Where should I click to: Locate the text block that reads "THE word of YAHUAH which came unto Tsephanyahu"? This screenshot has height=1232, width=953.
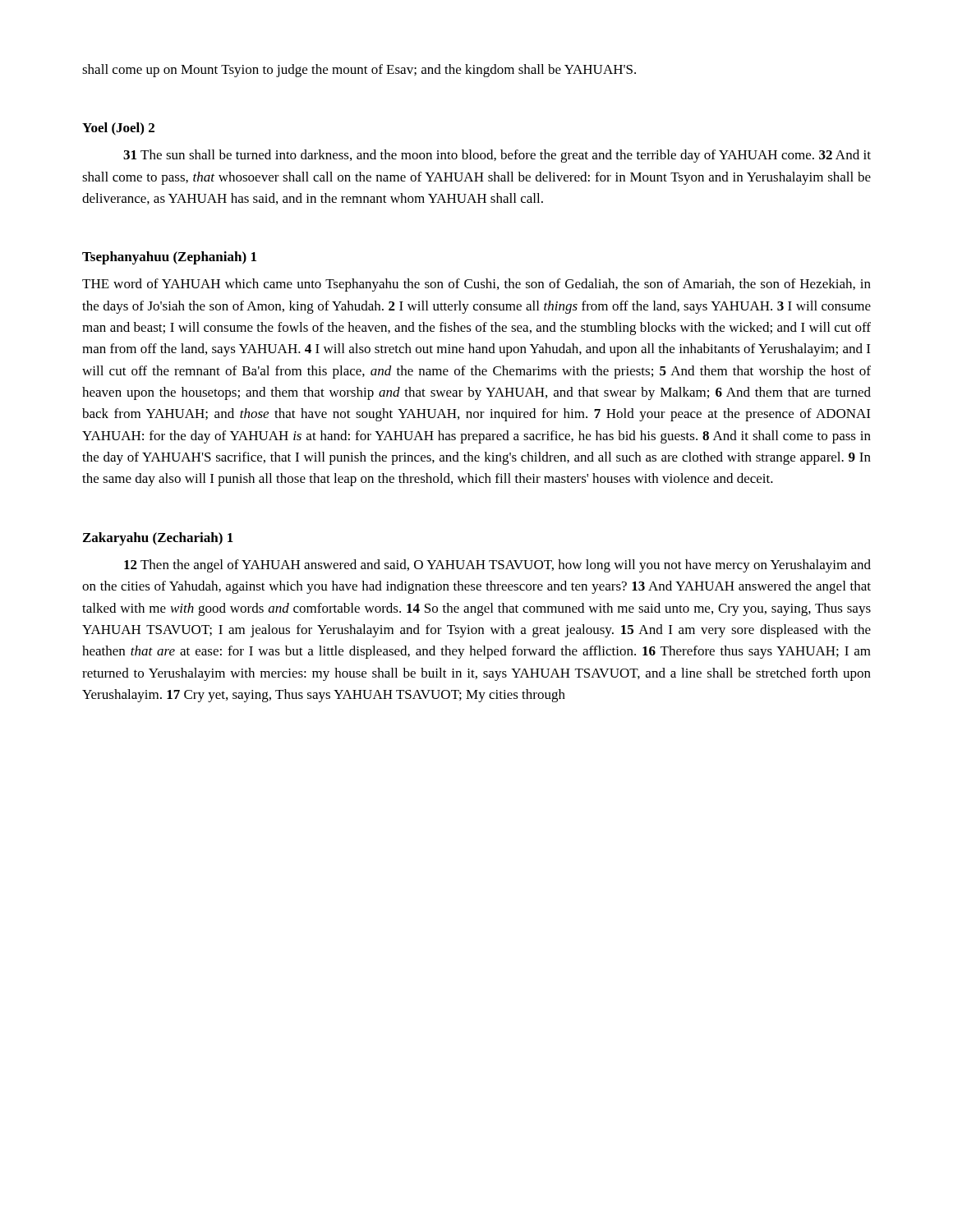476,381
